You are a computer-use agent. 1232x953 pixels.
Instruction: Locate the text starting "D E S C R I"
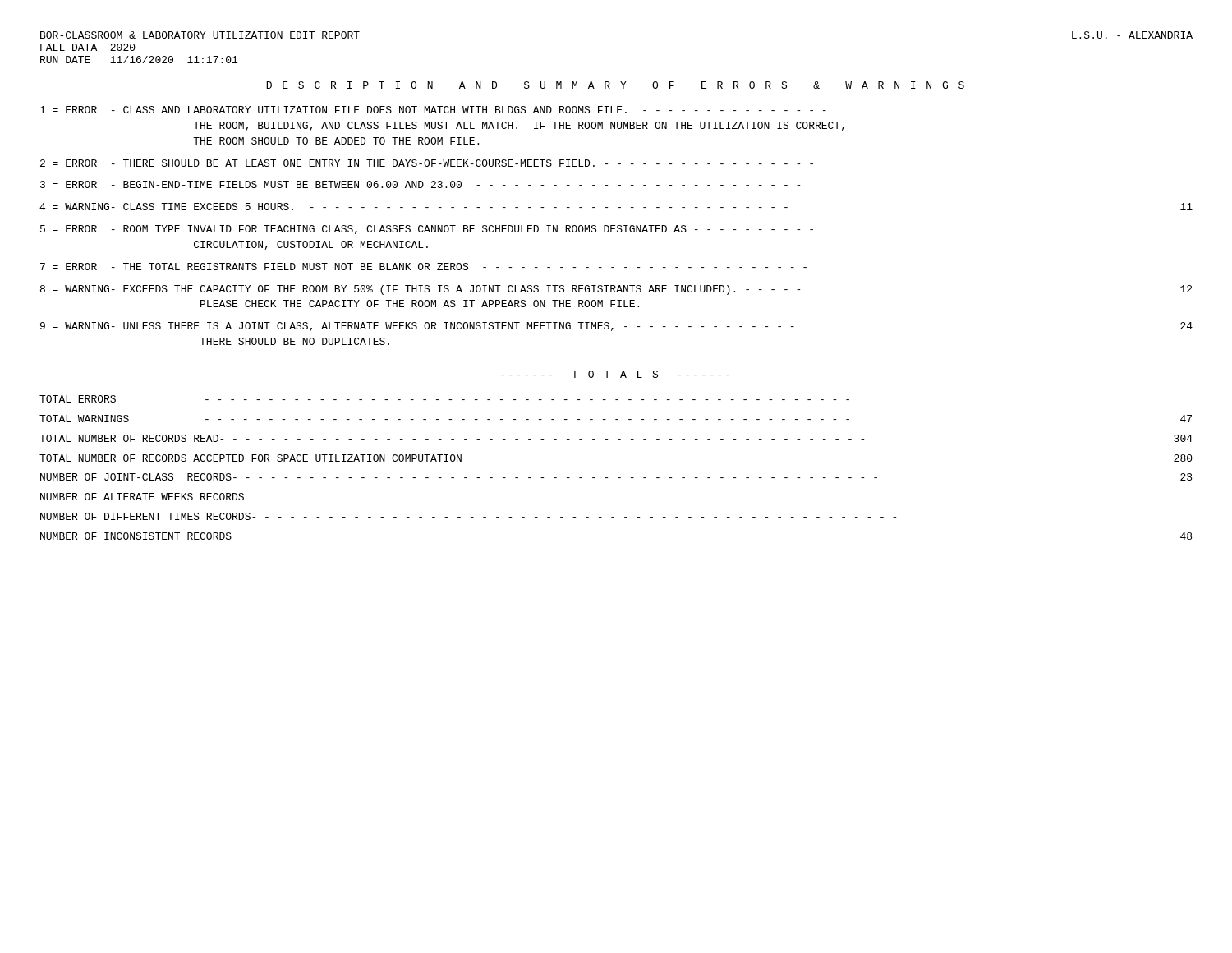[616, 86]
